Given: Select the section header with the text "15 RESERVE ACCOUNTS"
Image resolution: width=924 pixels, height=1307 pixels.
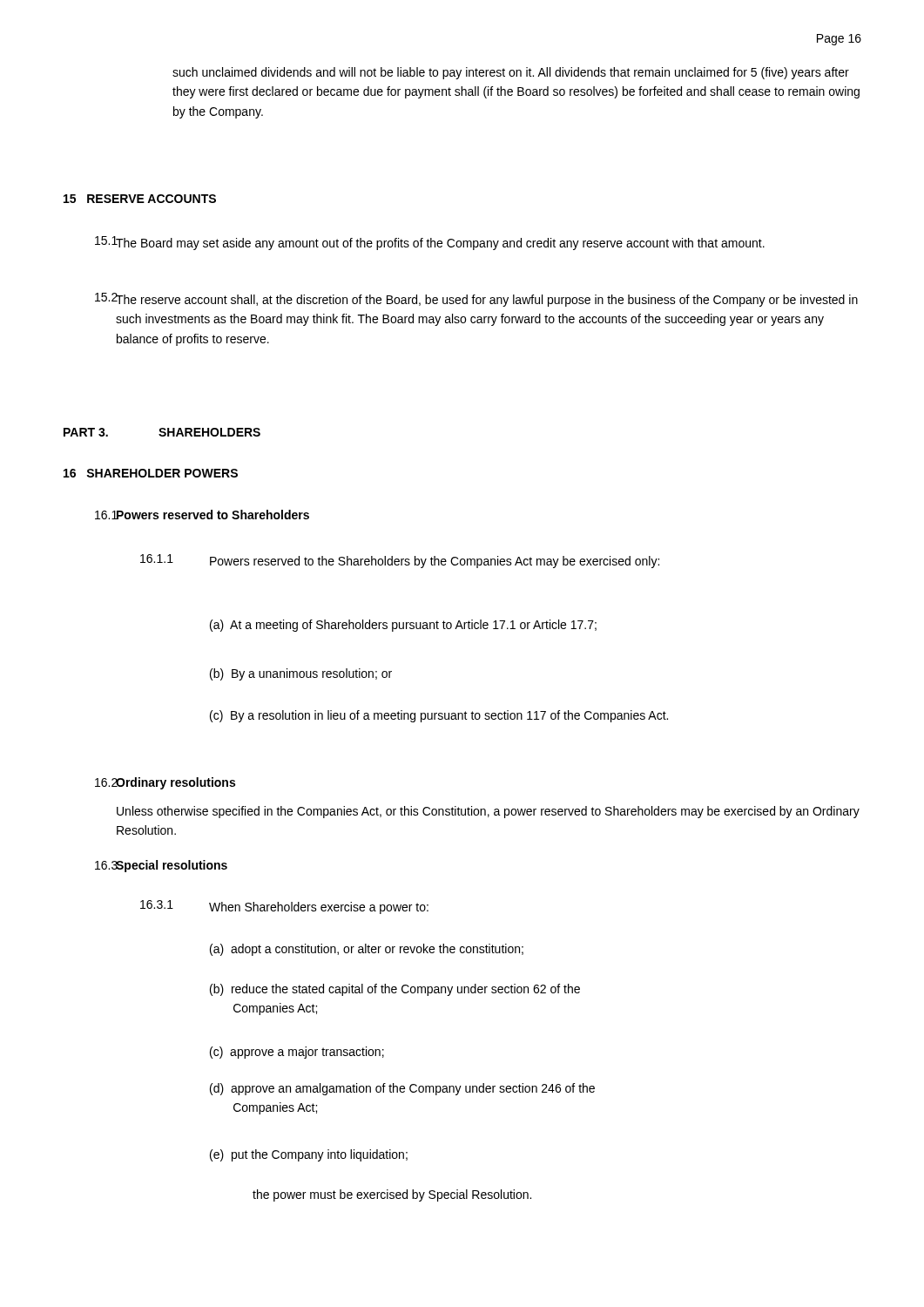Looking at the screenshot, I should click(140, 199).
